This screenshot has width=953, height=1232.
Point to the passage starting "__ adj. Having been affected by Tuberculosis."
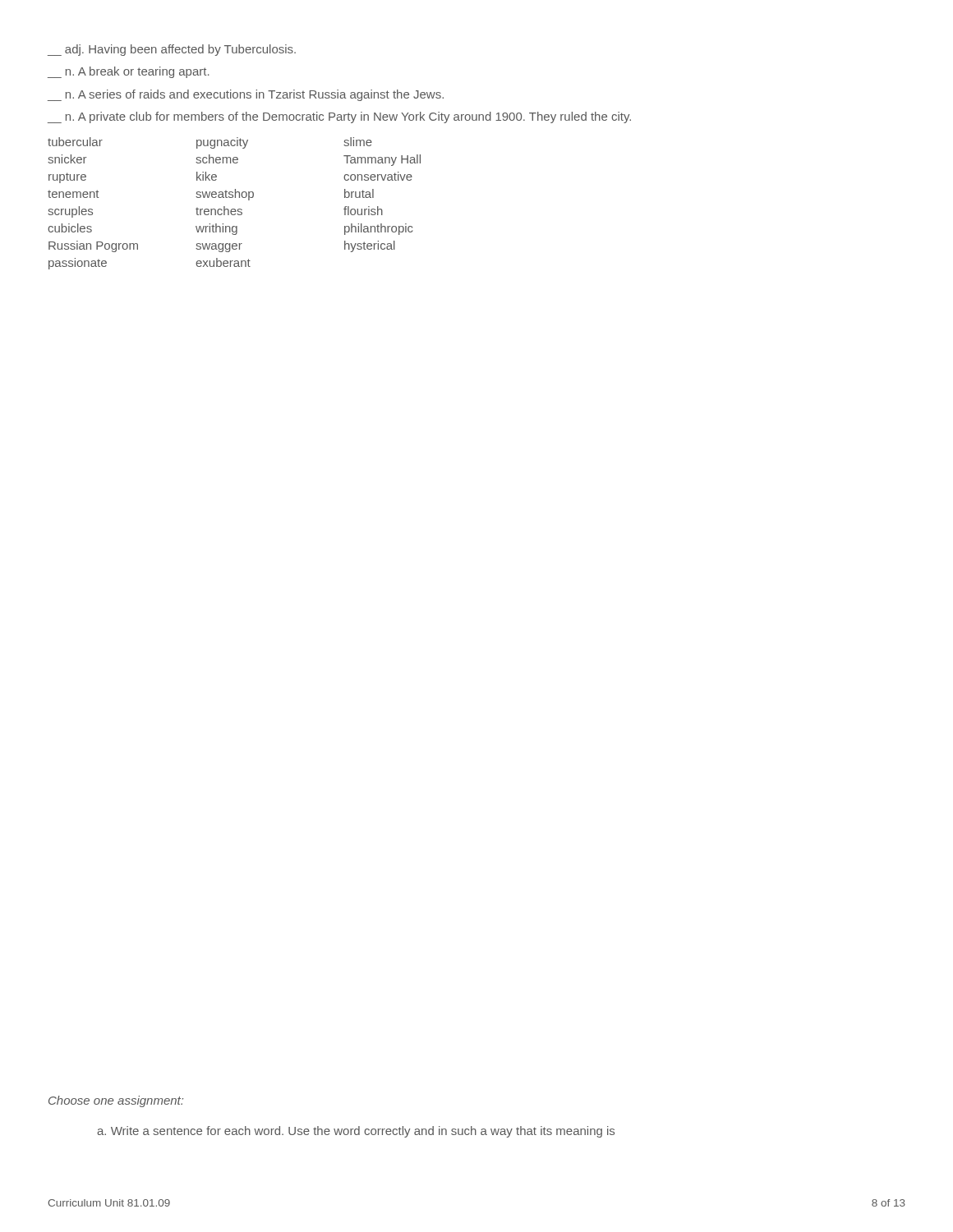pos(172,50)
